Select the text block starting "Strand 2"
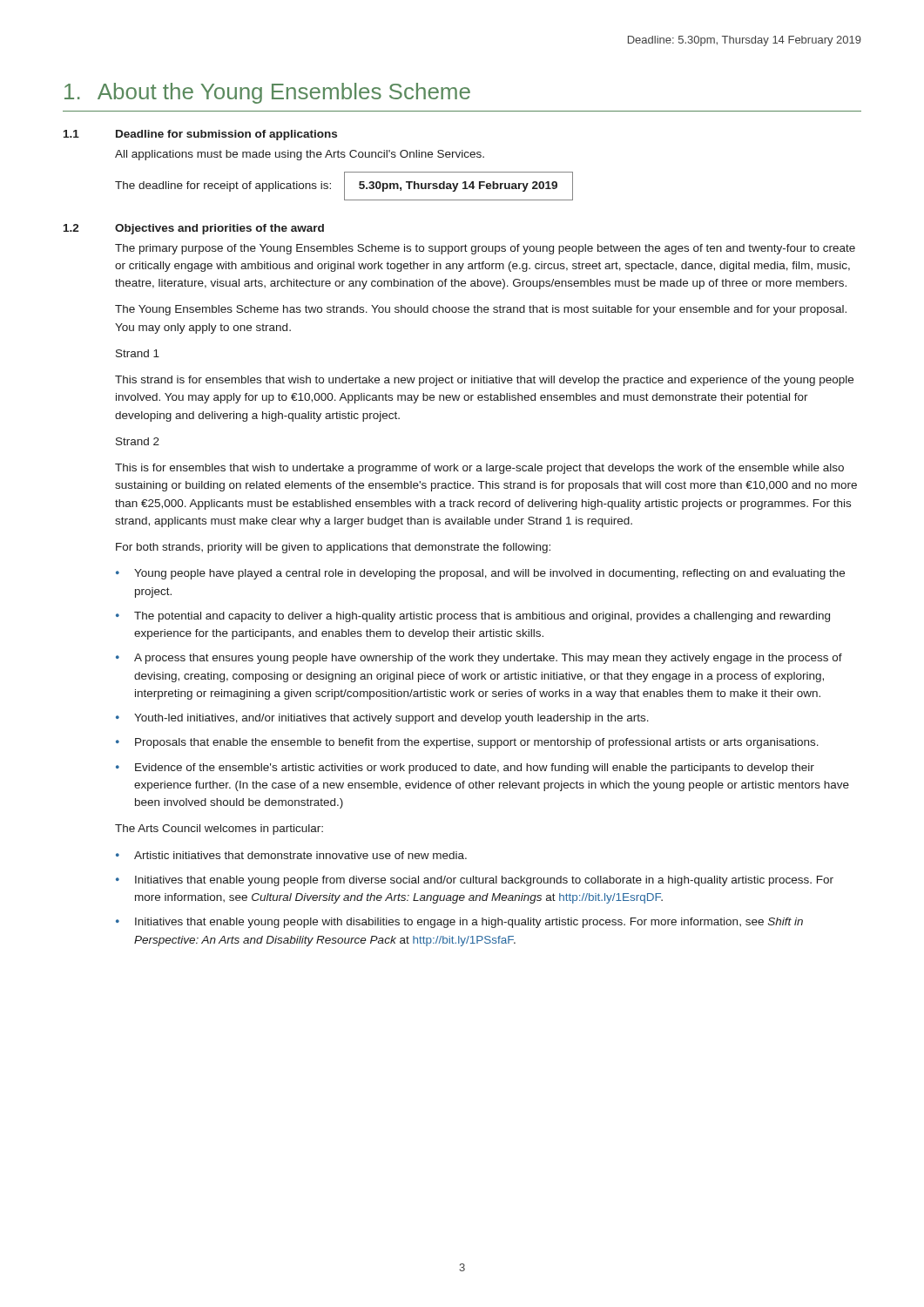Screen dimensions: 1307x924 (x=137, y=441)
